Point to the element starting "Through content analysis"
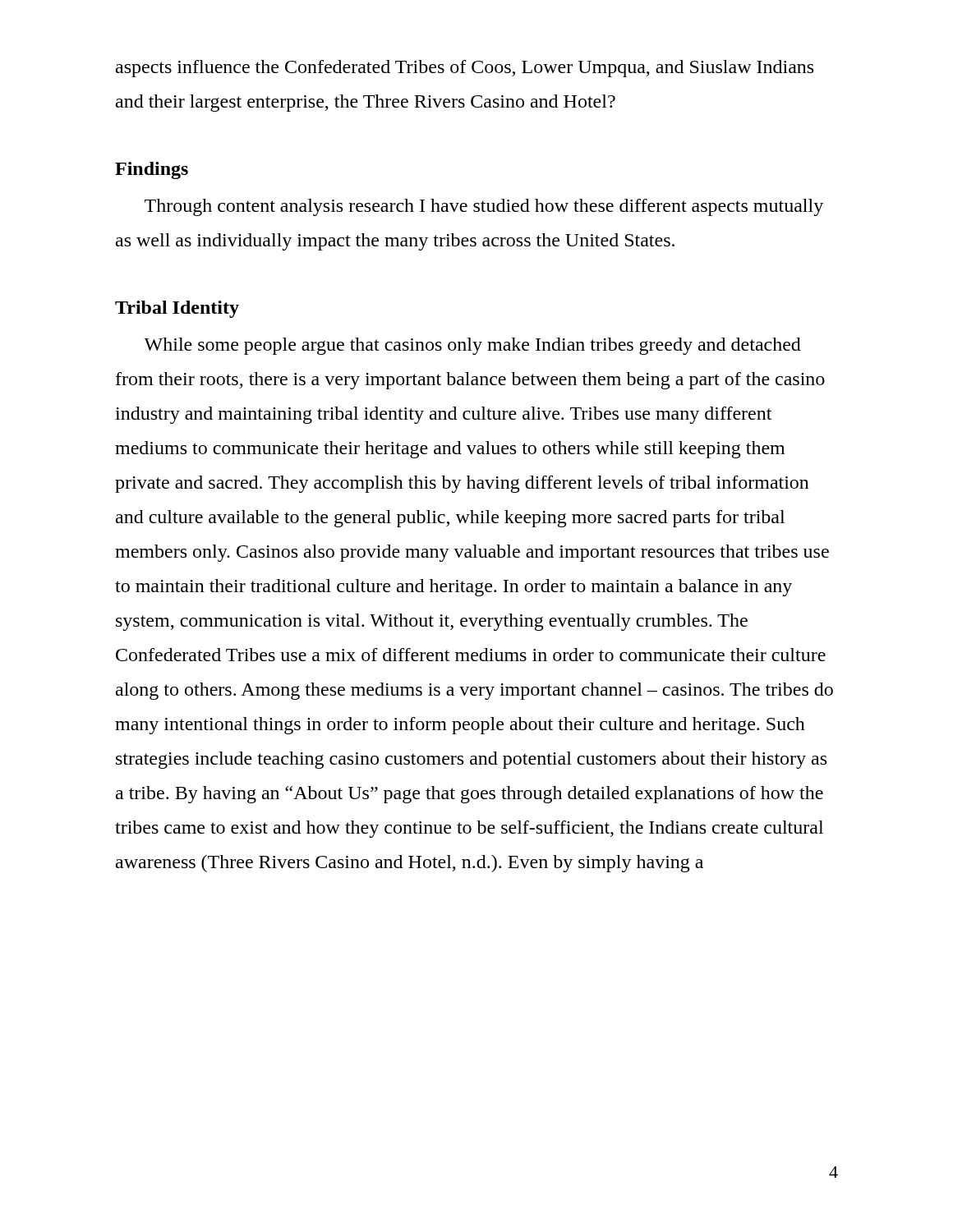This screenshot has height=1232, width=953. pyautogui.click(x=484, y=207)
